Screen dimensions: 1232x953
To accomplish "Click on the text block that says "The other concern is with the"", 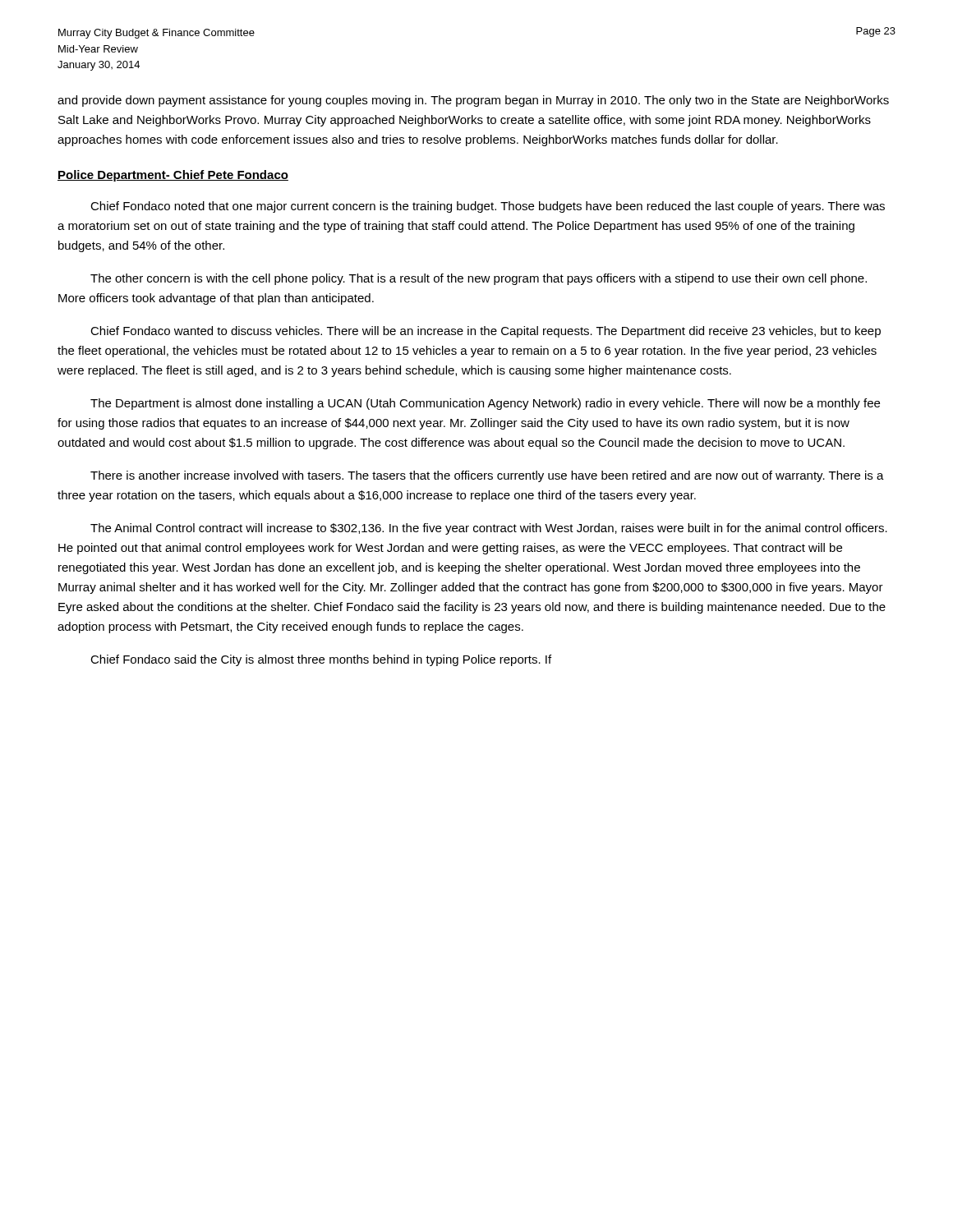I will (463, 288).
